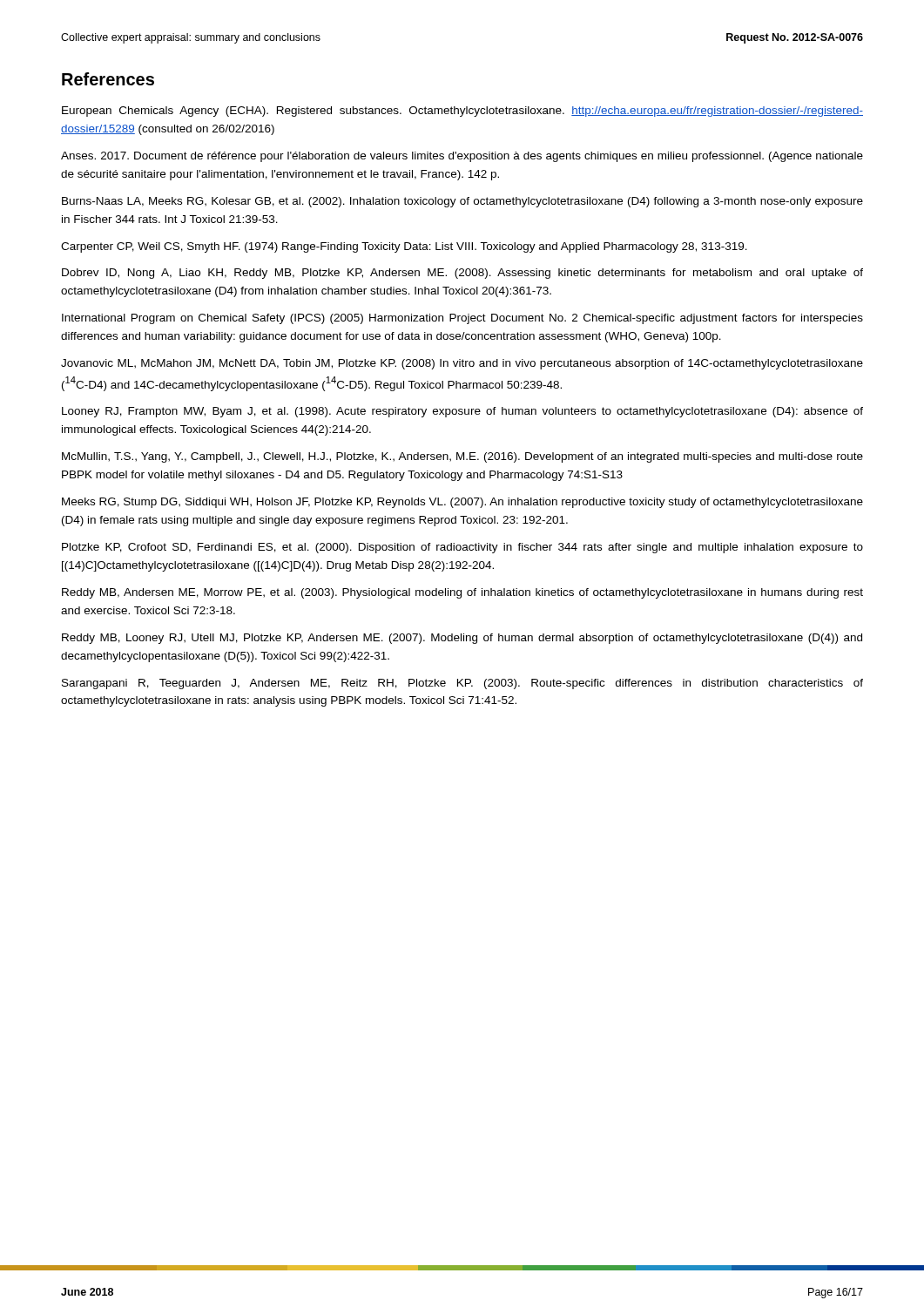Locate the list item that reads "Anses. 2017. Document de référence pour"
This screenshot has height=1307, width=924.
462,164
